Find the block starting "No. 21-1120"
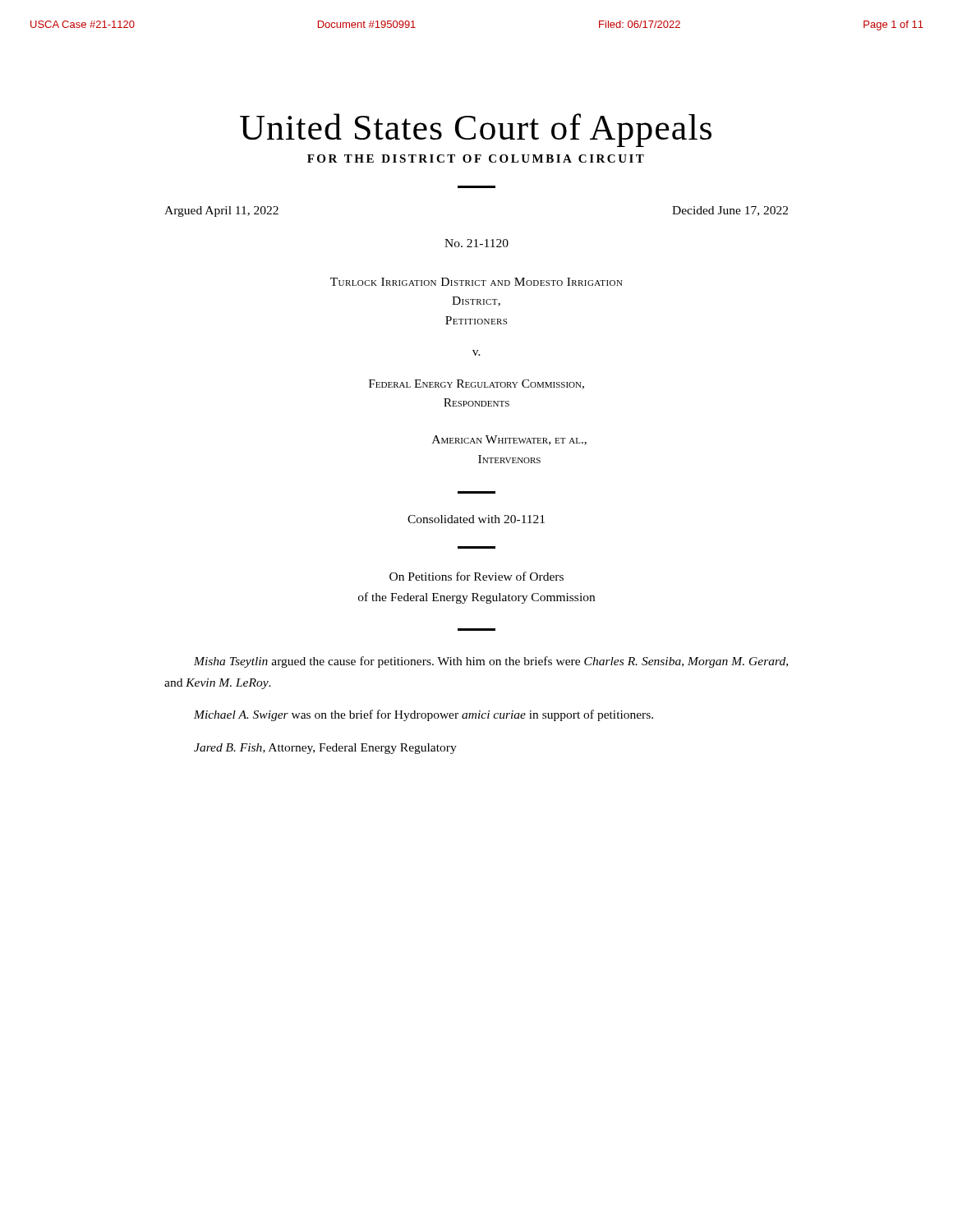Viewport: 953px width, 1232px height. click(476, 243)
